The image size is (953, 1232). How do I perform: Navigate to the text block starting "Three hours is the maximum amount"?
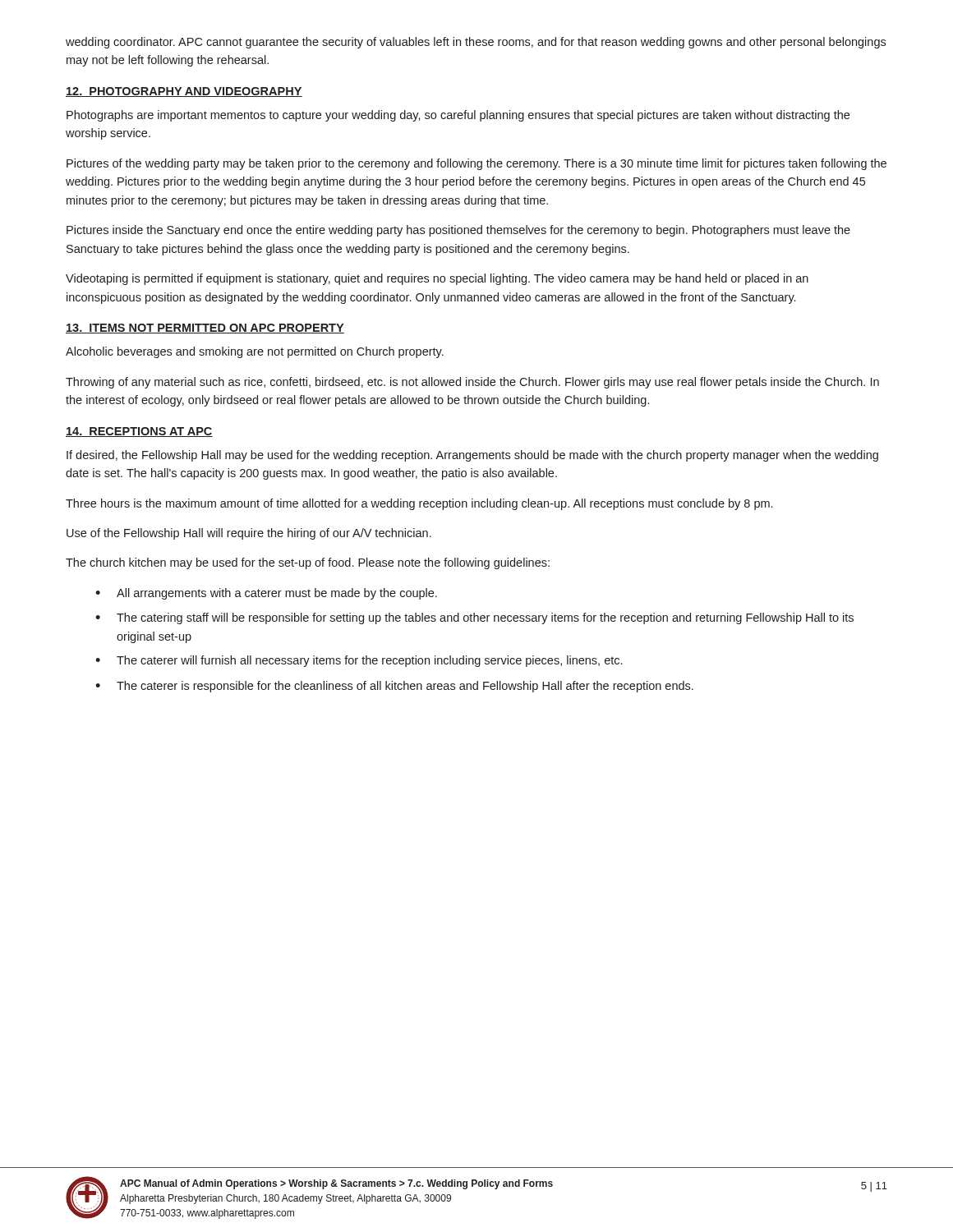coord(420,503)
